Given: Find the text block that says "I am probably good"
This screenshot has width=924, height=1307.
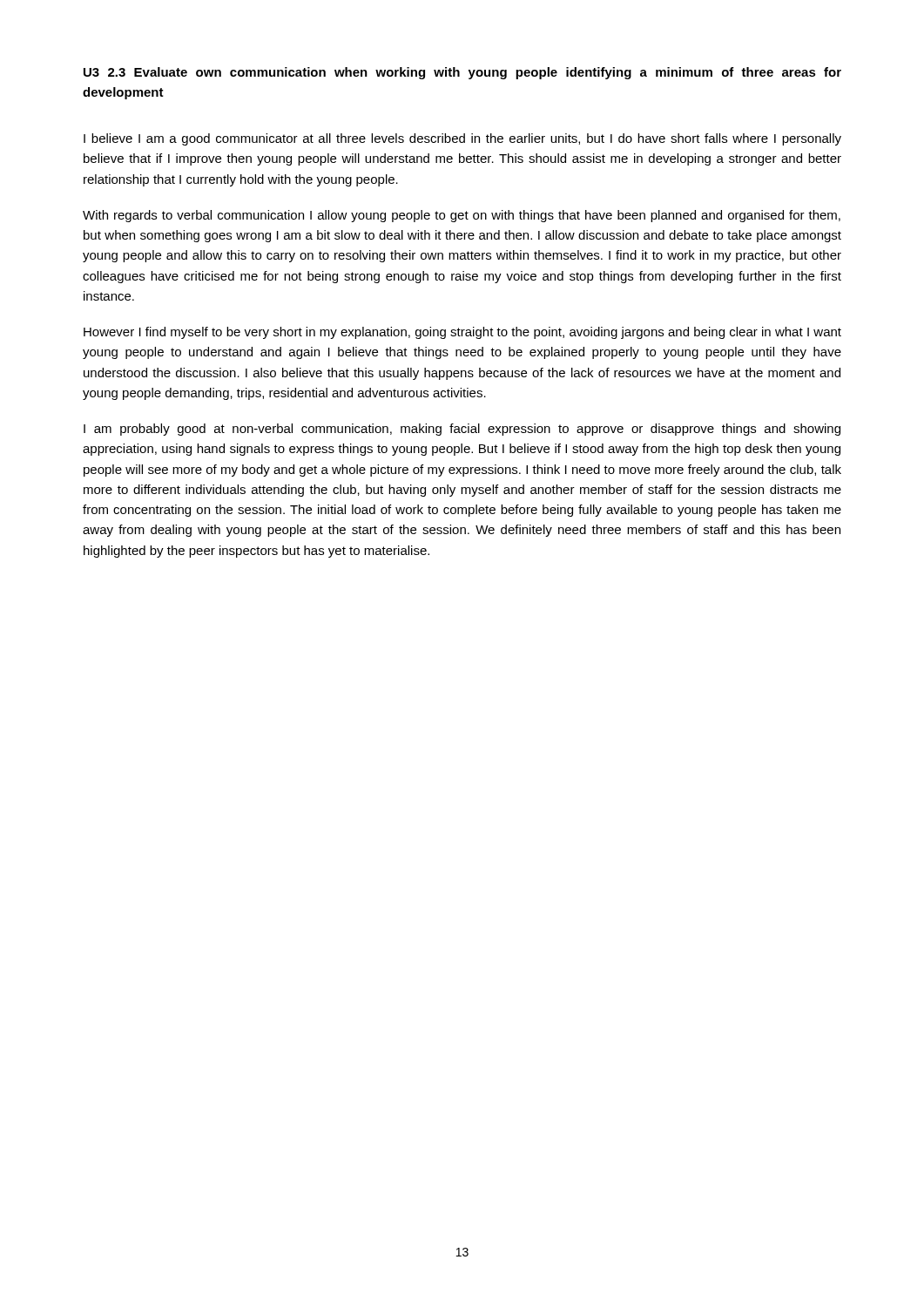Looking at the screenshot, I should click(462, 489).
